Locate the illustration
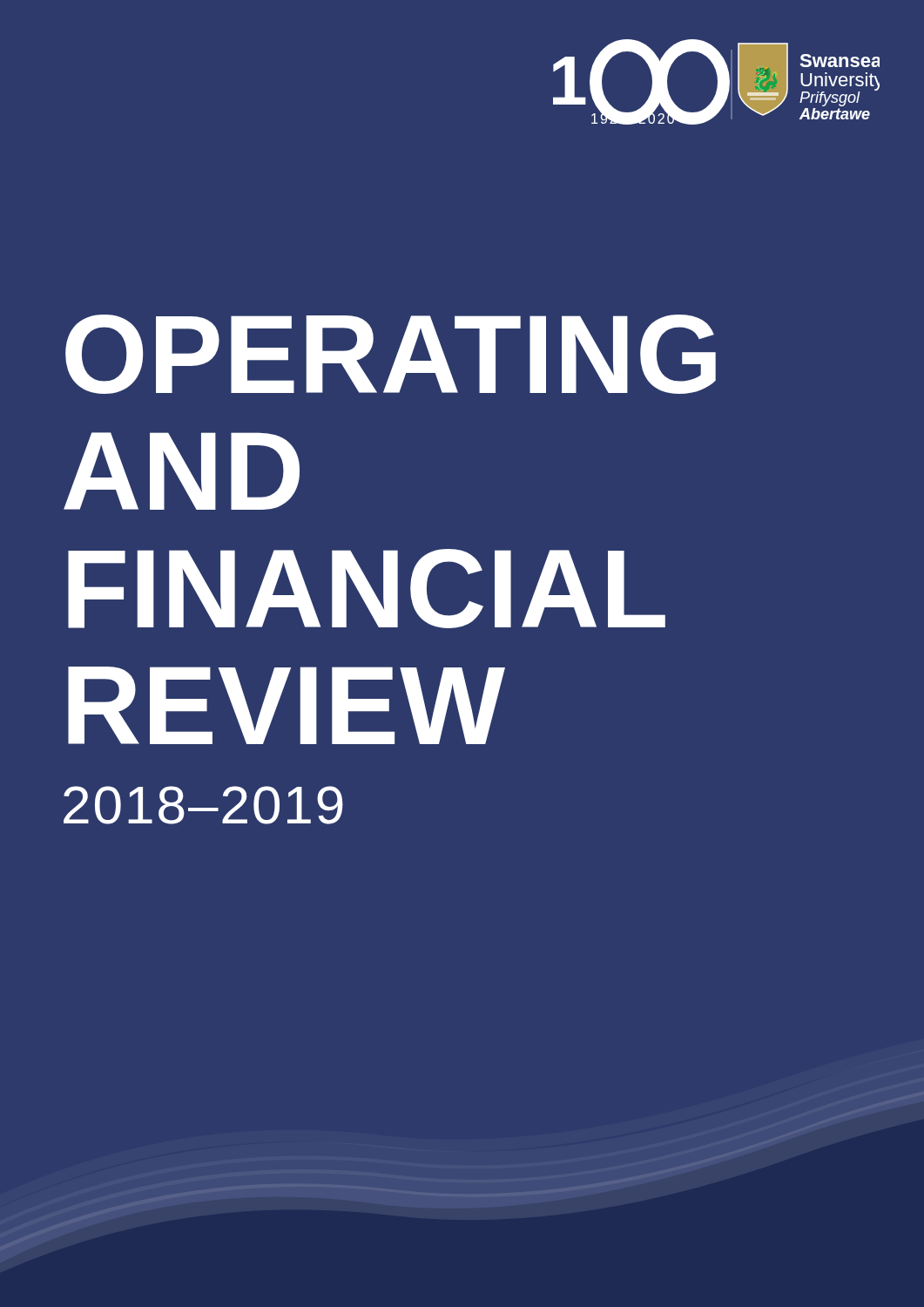Screen dimensions: 1307x924 pyautogui.click(x=462, y=1168)
